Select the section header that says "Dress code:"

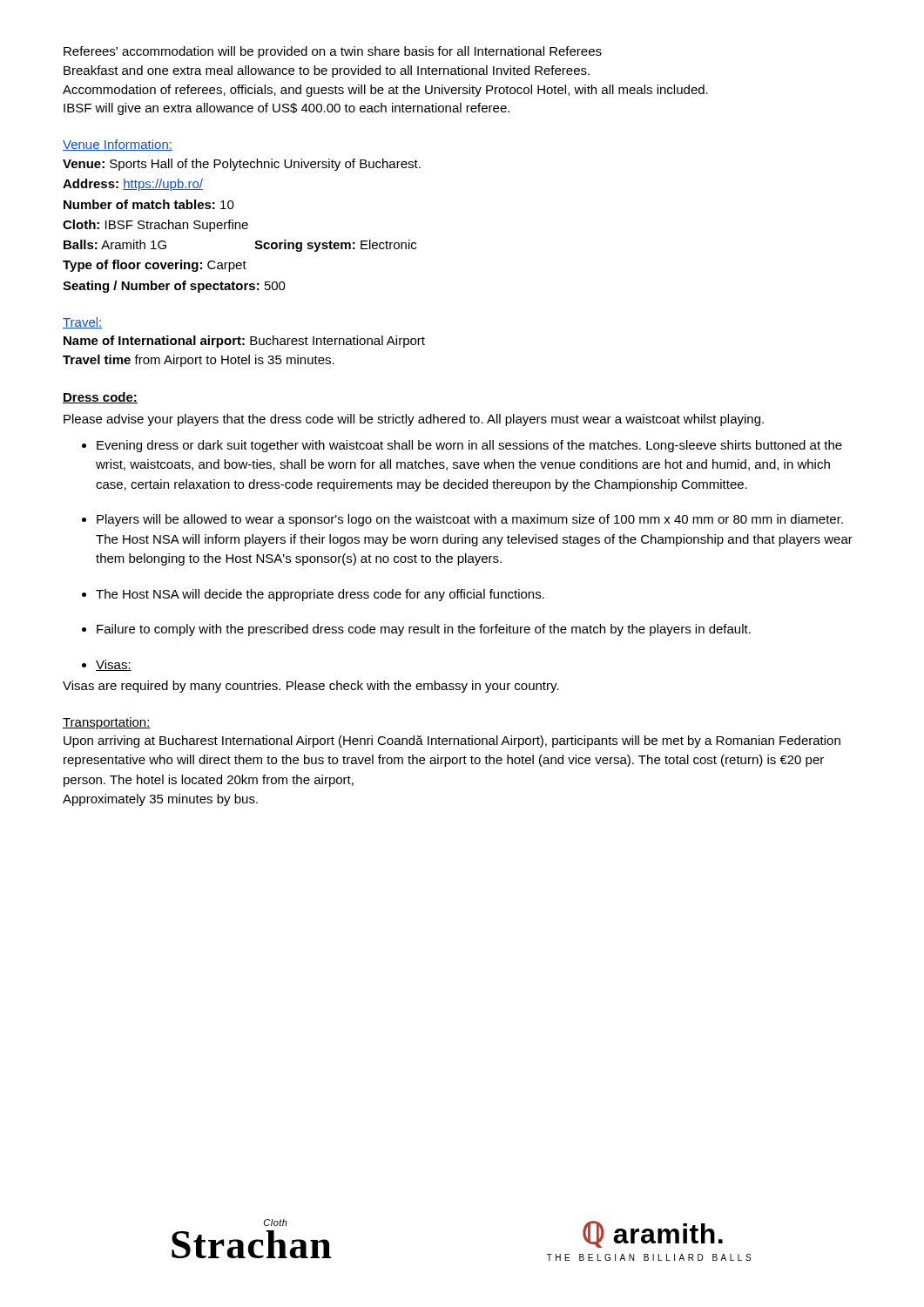coord(100,397)
